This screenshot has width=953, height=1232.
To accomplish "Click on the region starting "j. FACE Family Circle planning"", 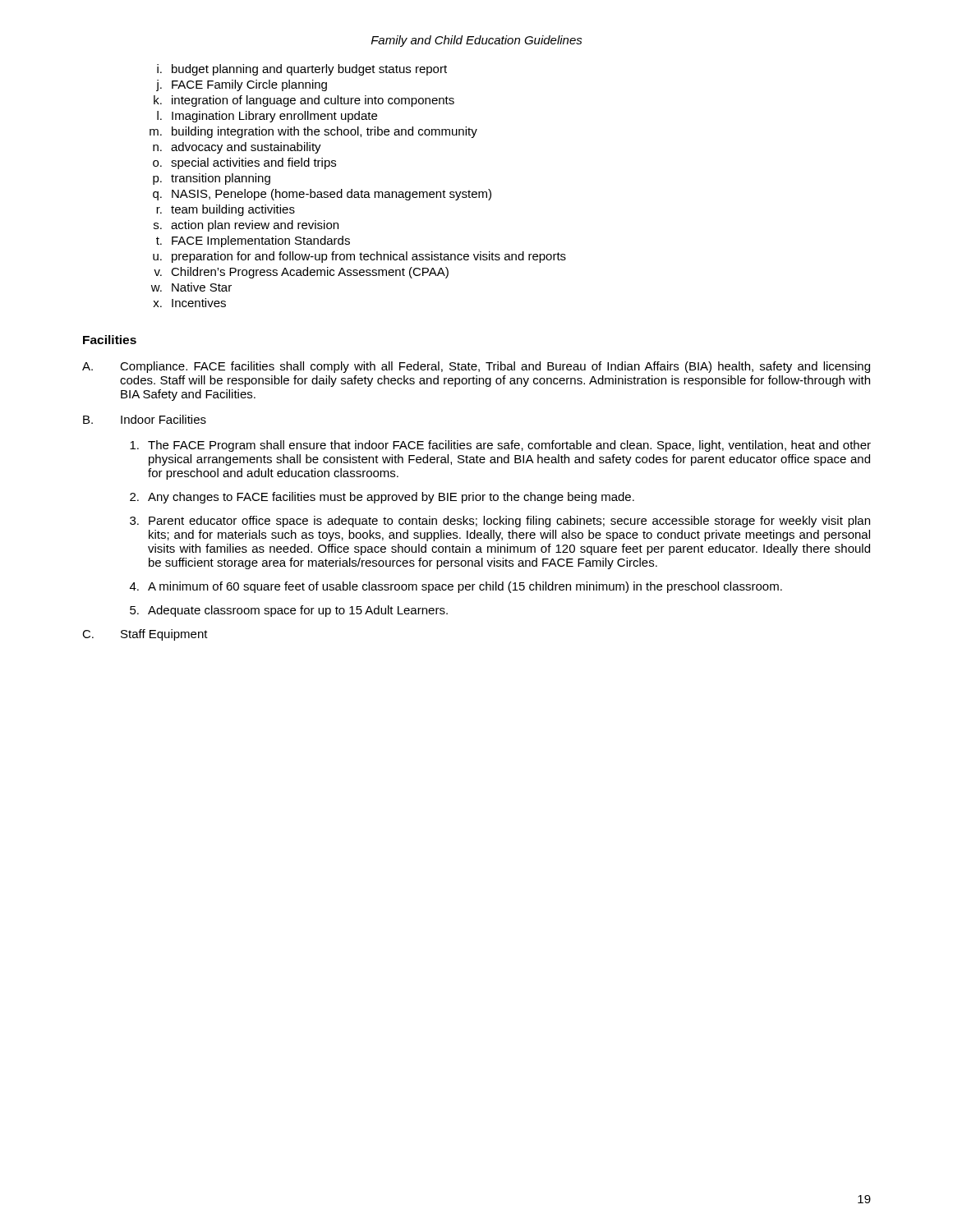I will pyautogui.click(x=242, y=85).
